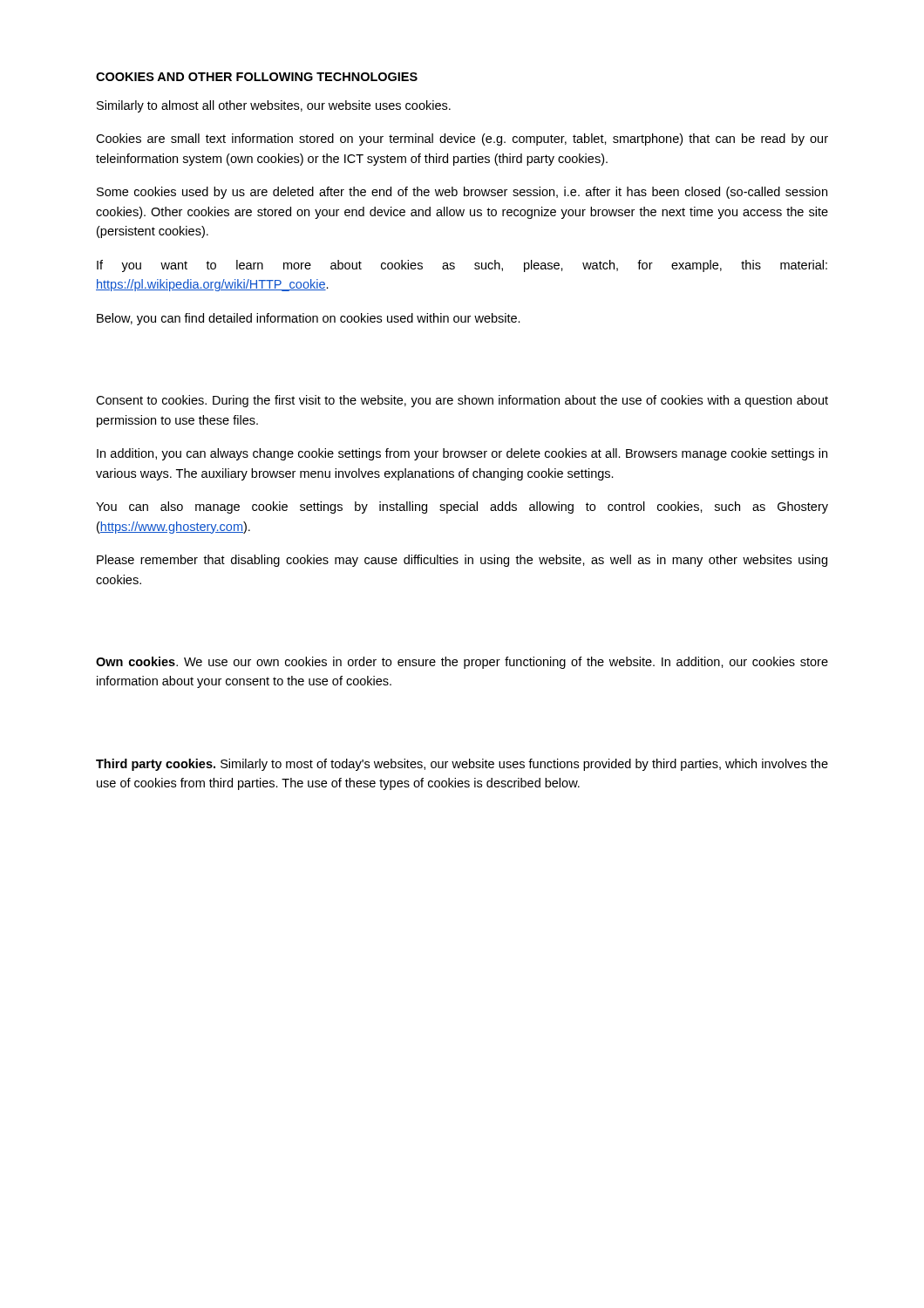Click on the region starting "COOKIES AND OTHER FOLLOWING"
Viewport: 924px width, 1308px height.
pyautogui.click(x=257, y=77)
